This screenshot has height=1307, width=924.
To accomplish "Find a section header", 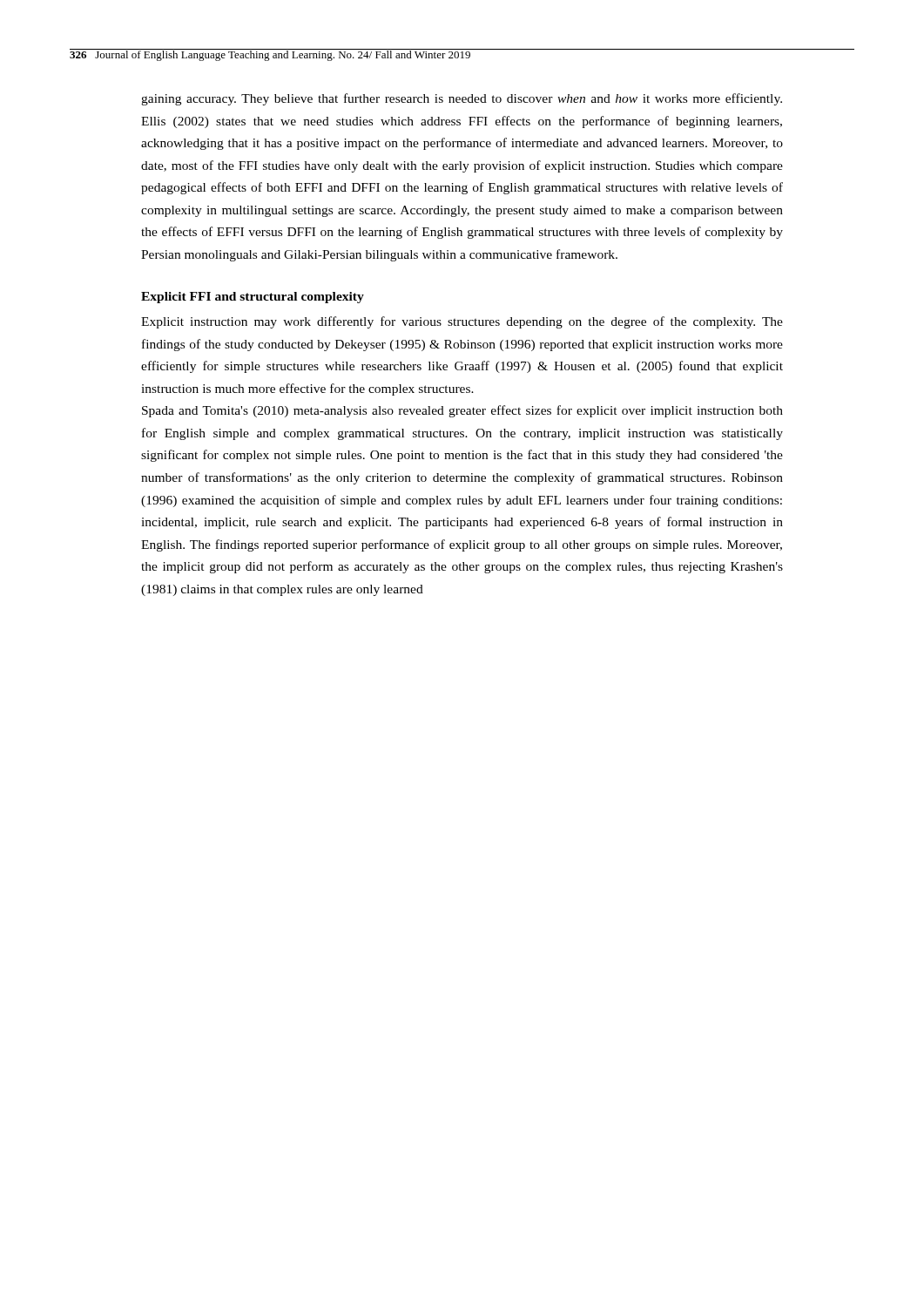I will (252, 295).
